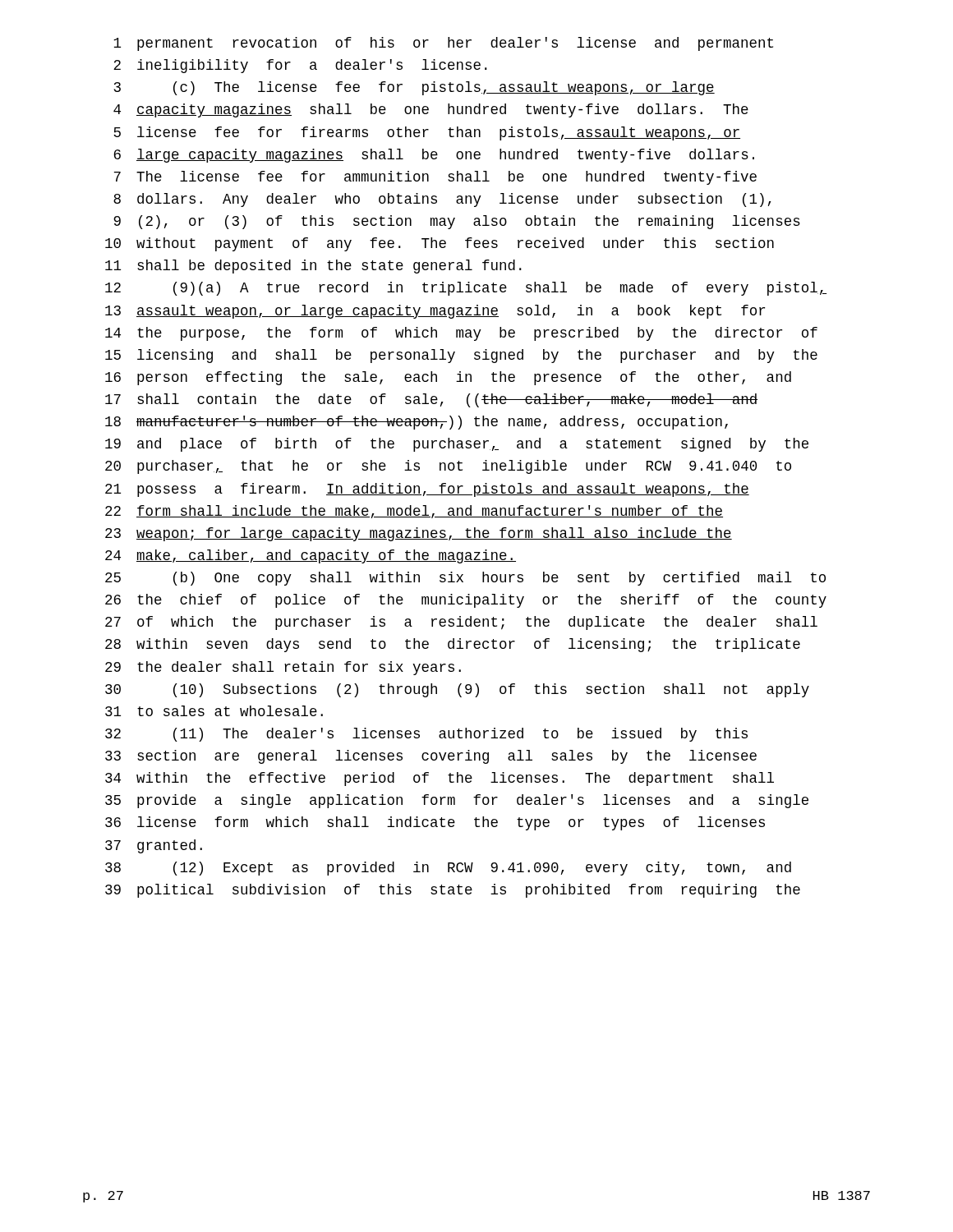Find the block on this page that starts "25 (b) One copy shall"
The image size is (953, 1232).
click(x=485, y=579)
